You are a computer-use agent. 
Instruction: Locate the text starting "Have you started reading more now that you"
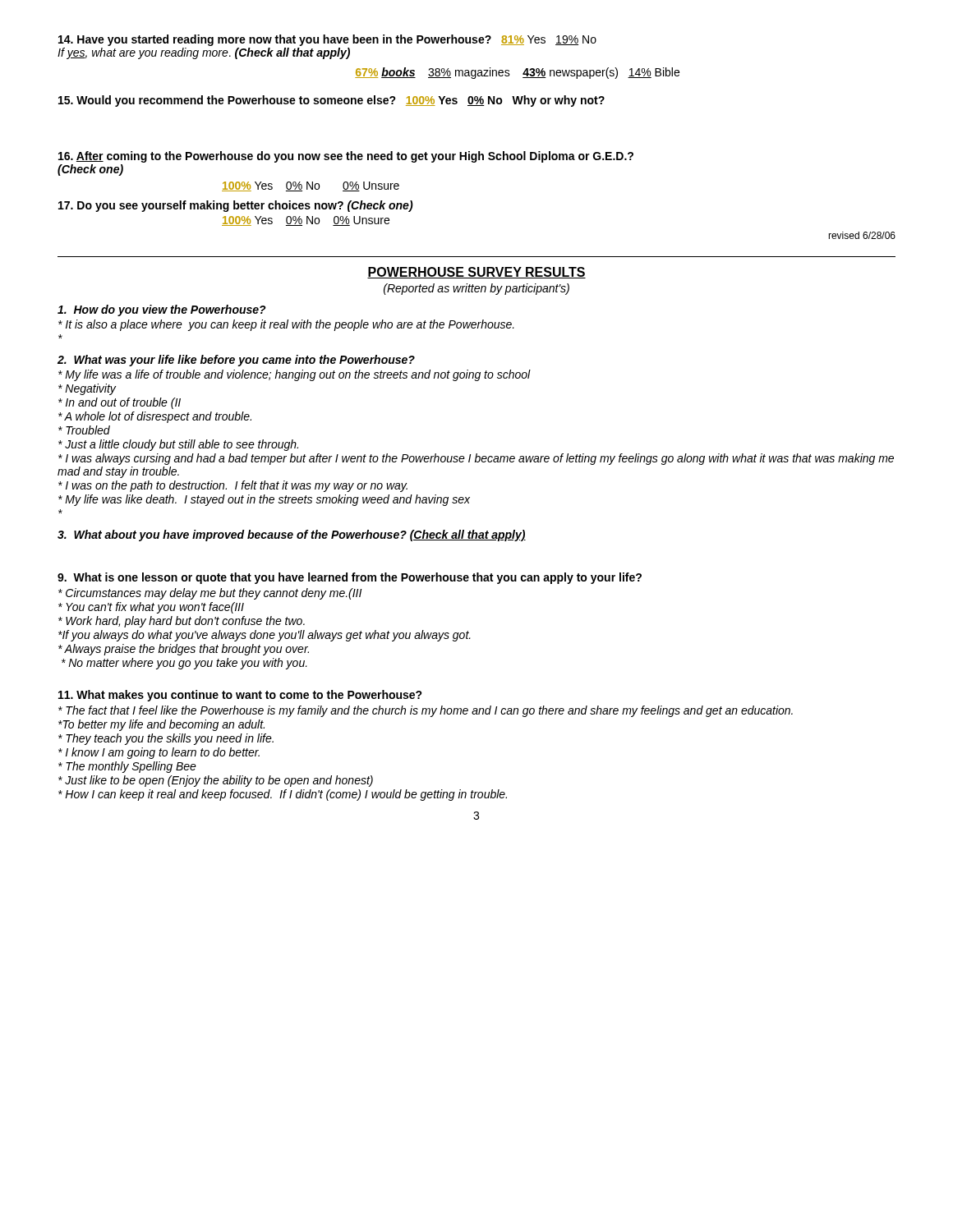[327, 46]
